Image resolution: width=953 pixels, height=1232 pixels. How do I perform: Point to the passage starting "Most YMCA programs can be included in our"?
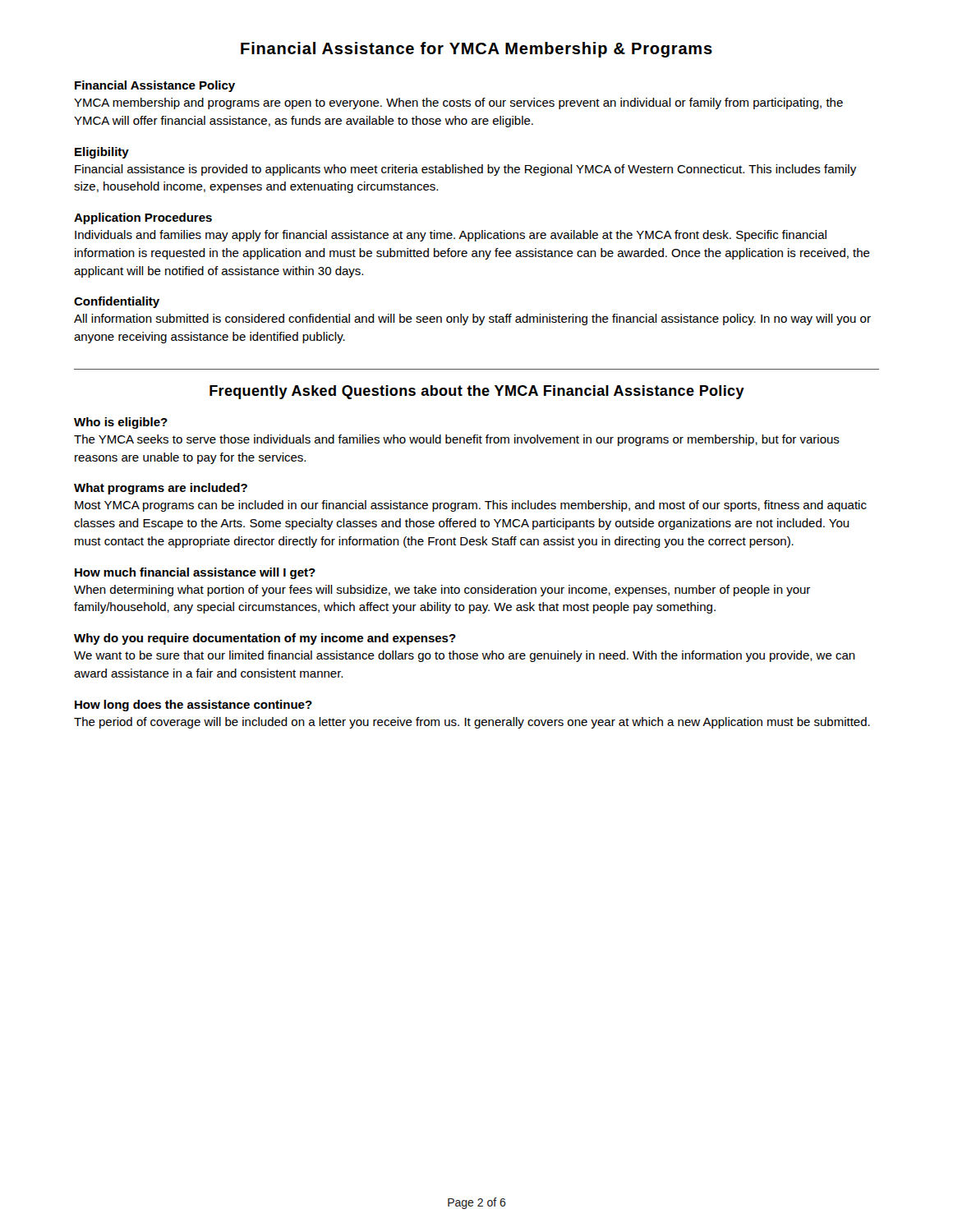coord(470,523)
